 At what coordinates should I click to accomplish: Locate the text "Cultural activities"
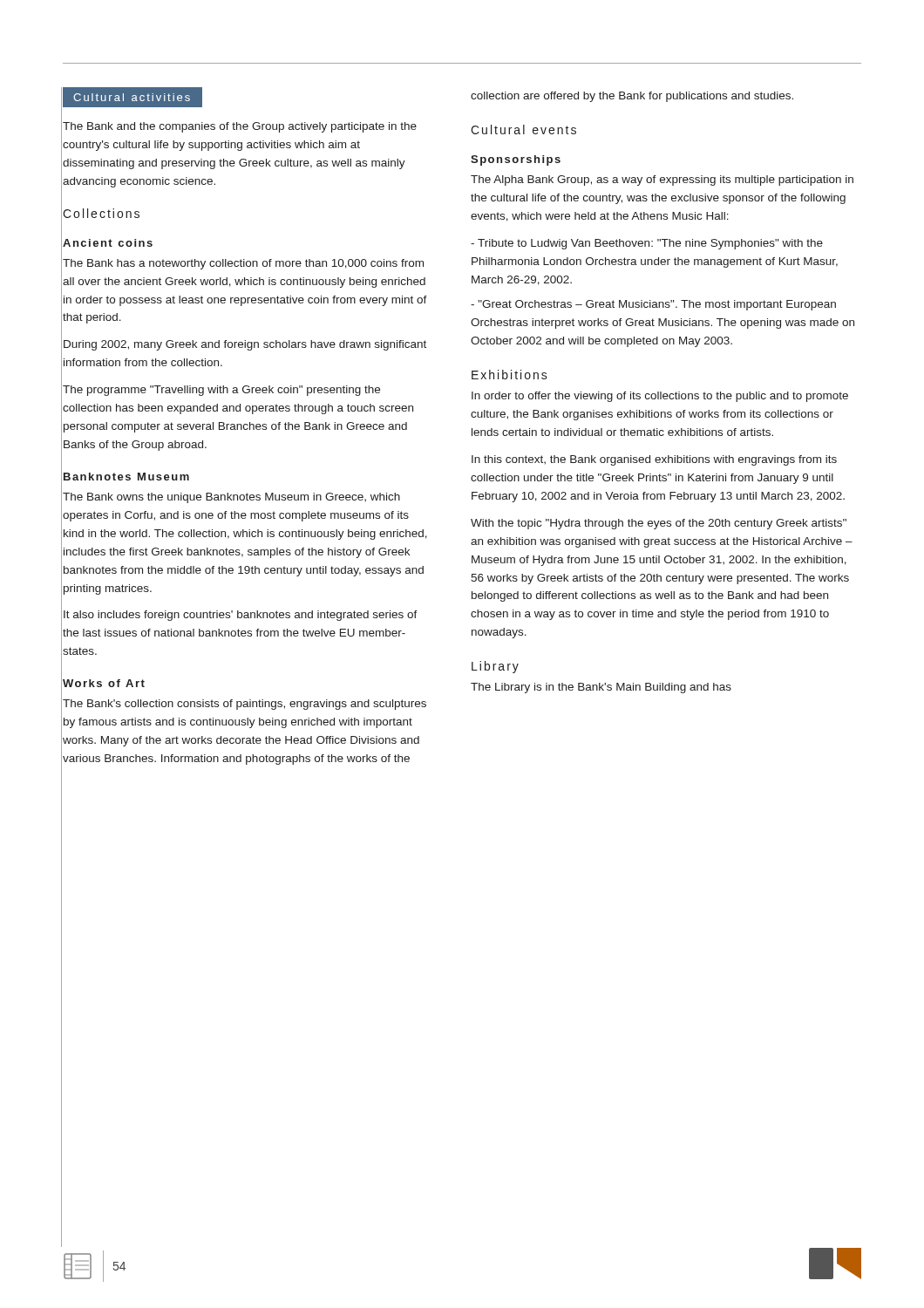(x=133, y=97)
